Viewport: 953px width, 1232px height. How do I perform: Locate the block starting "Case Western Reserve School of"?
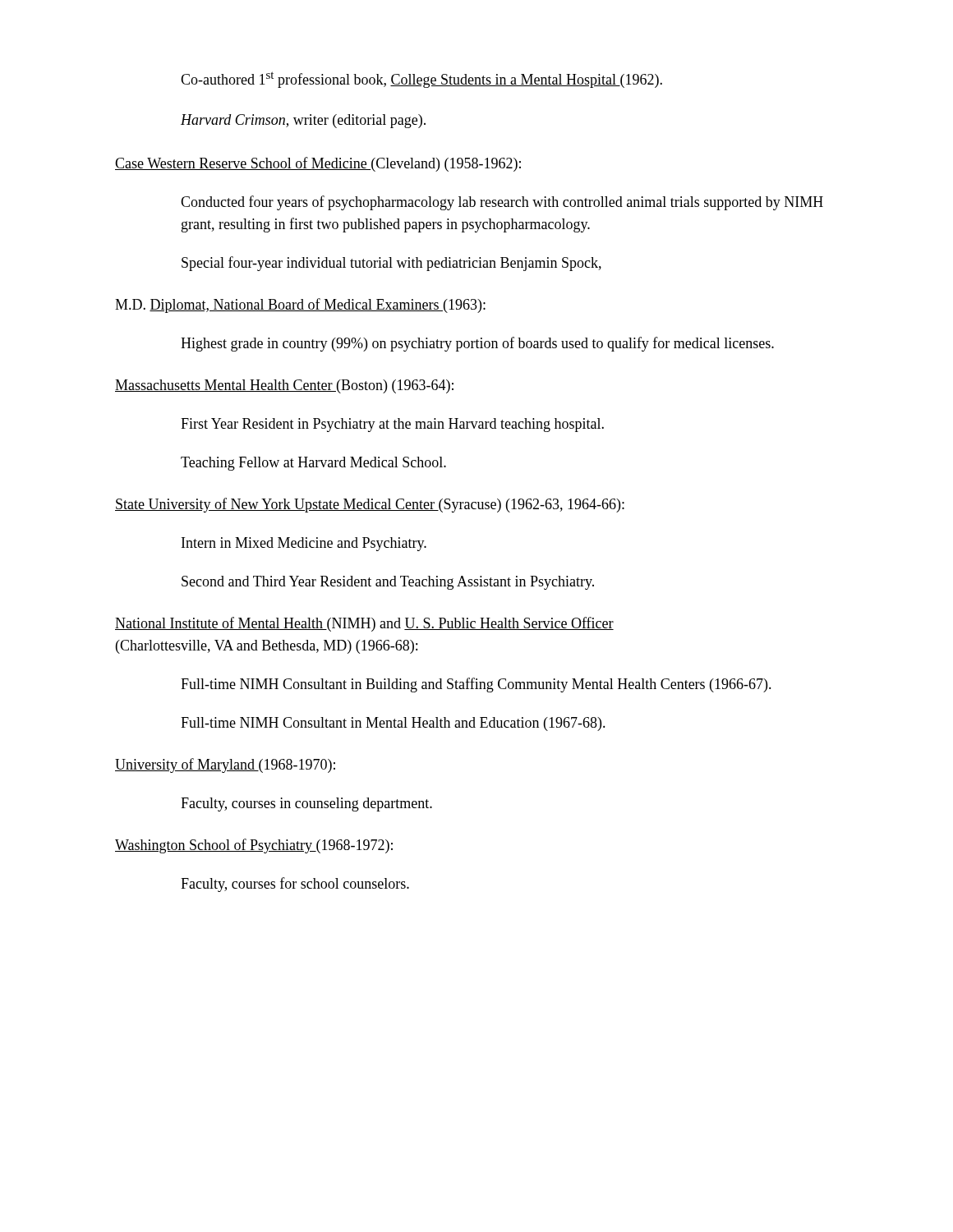(476, 164)
